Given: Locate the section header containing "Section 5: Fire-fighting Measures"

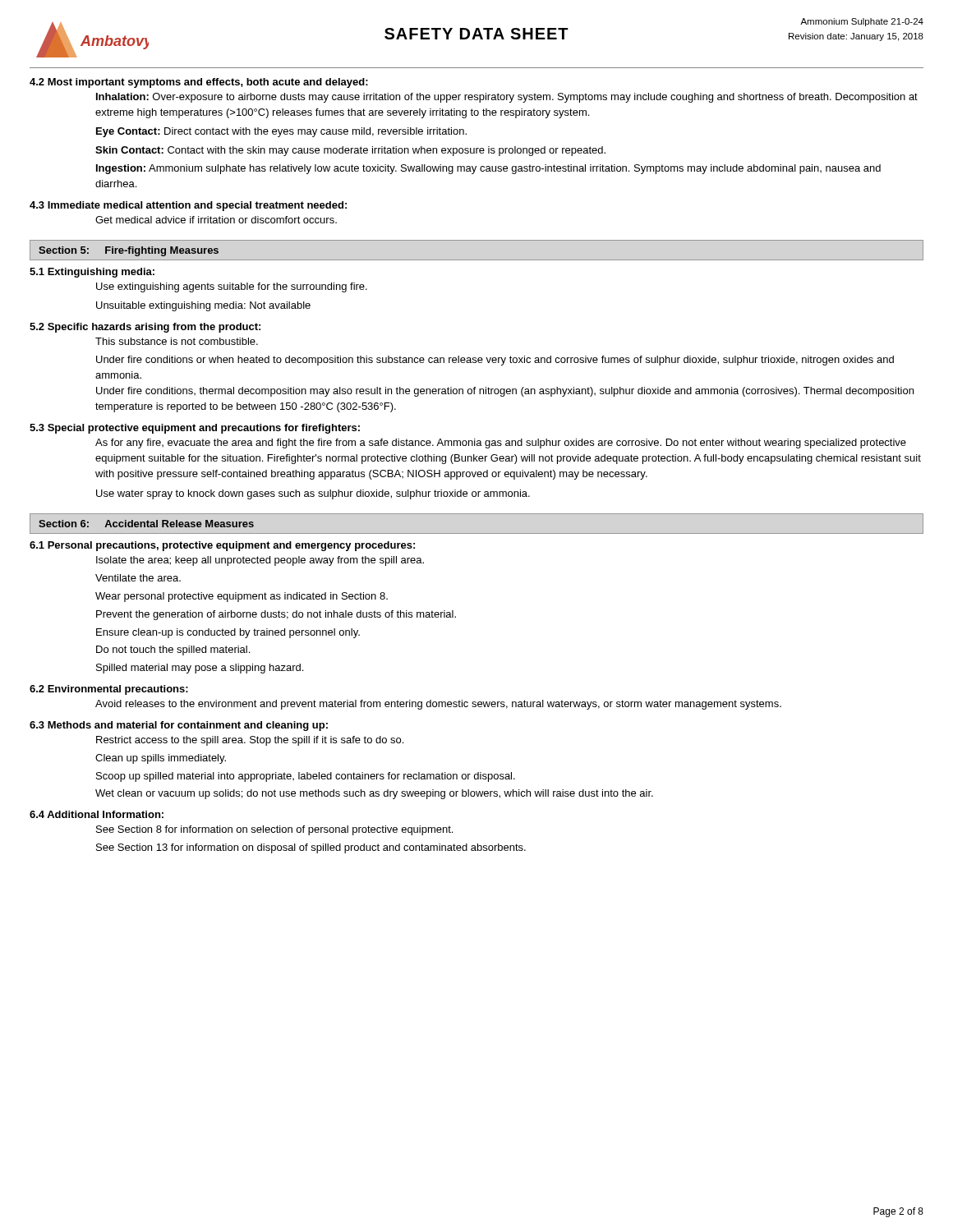Looking at the screenshot, I should coord(129,250).
